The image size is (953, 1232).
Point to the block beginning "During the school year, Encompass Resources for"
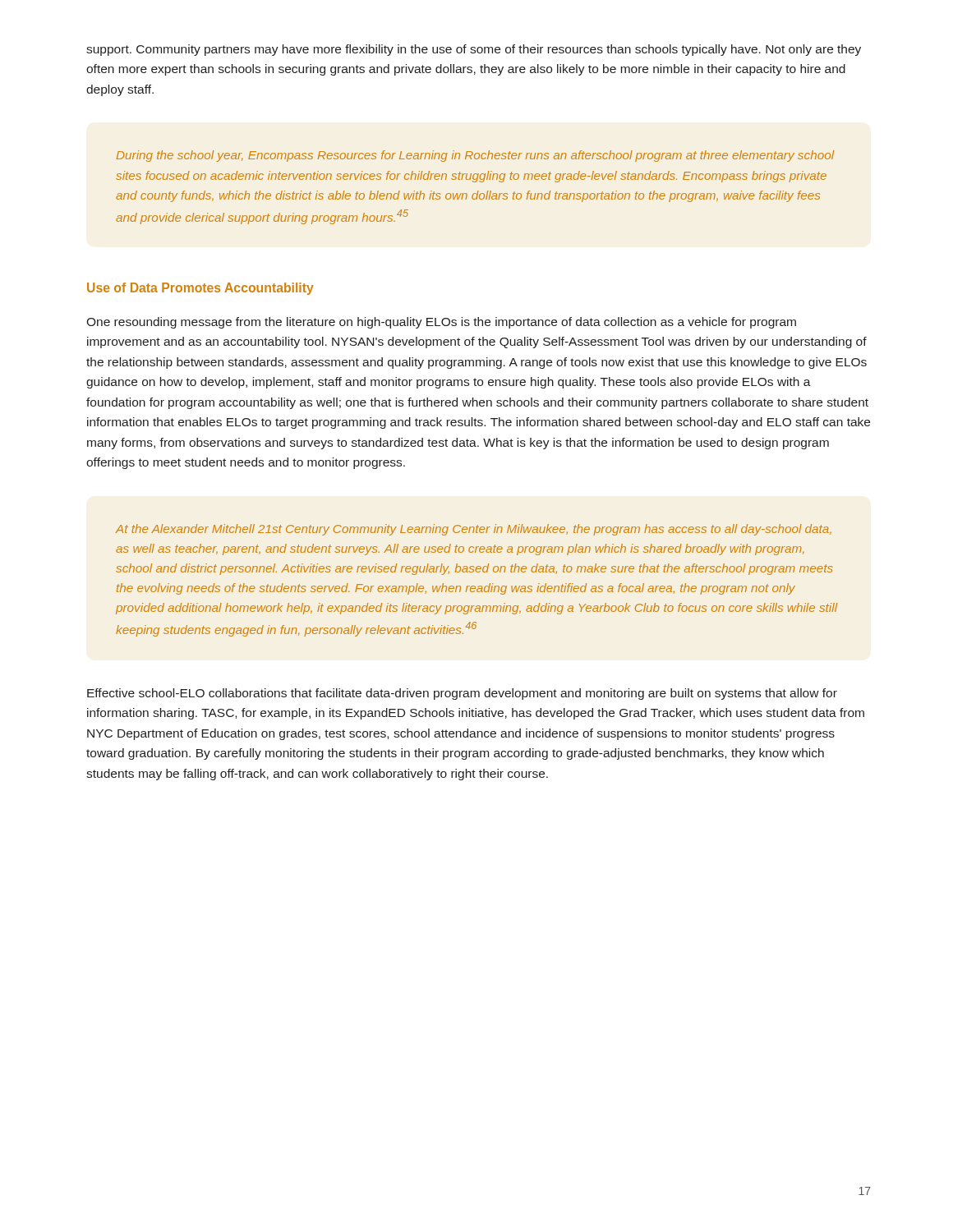479,187
